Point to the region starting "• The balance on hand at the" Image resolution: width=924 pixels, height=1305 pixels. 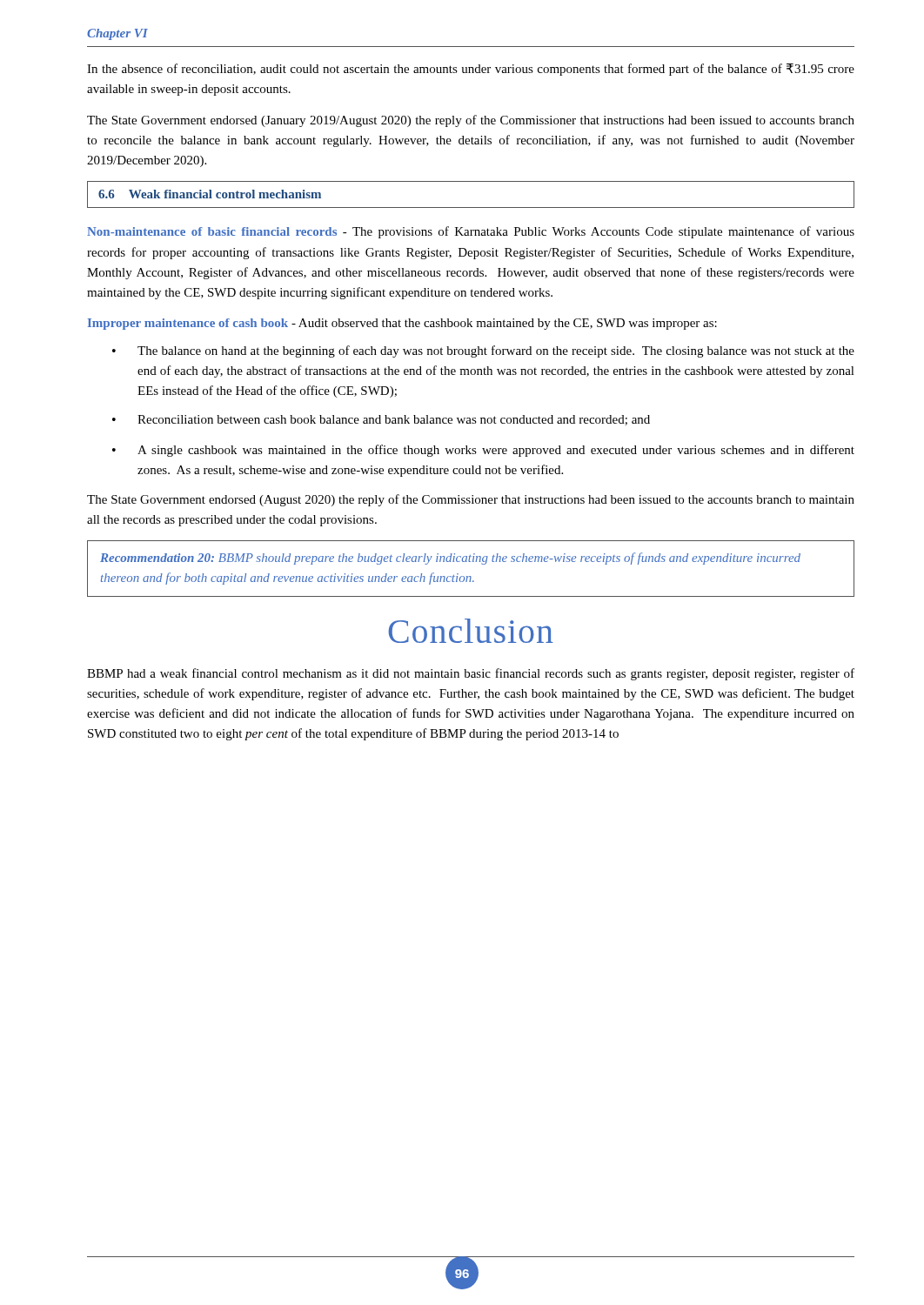coord(483,371)
